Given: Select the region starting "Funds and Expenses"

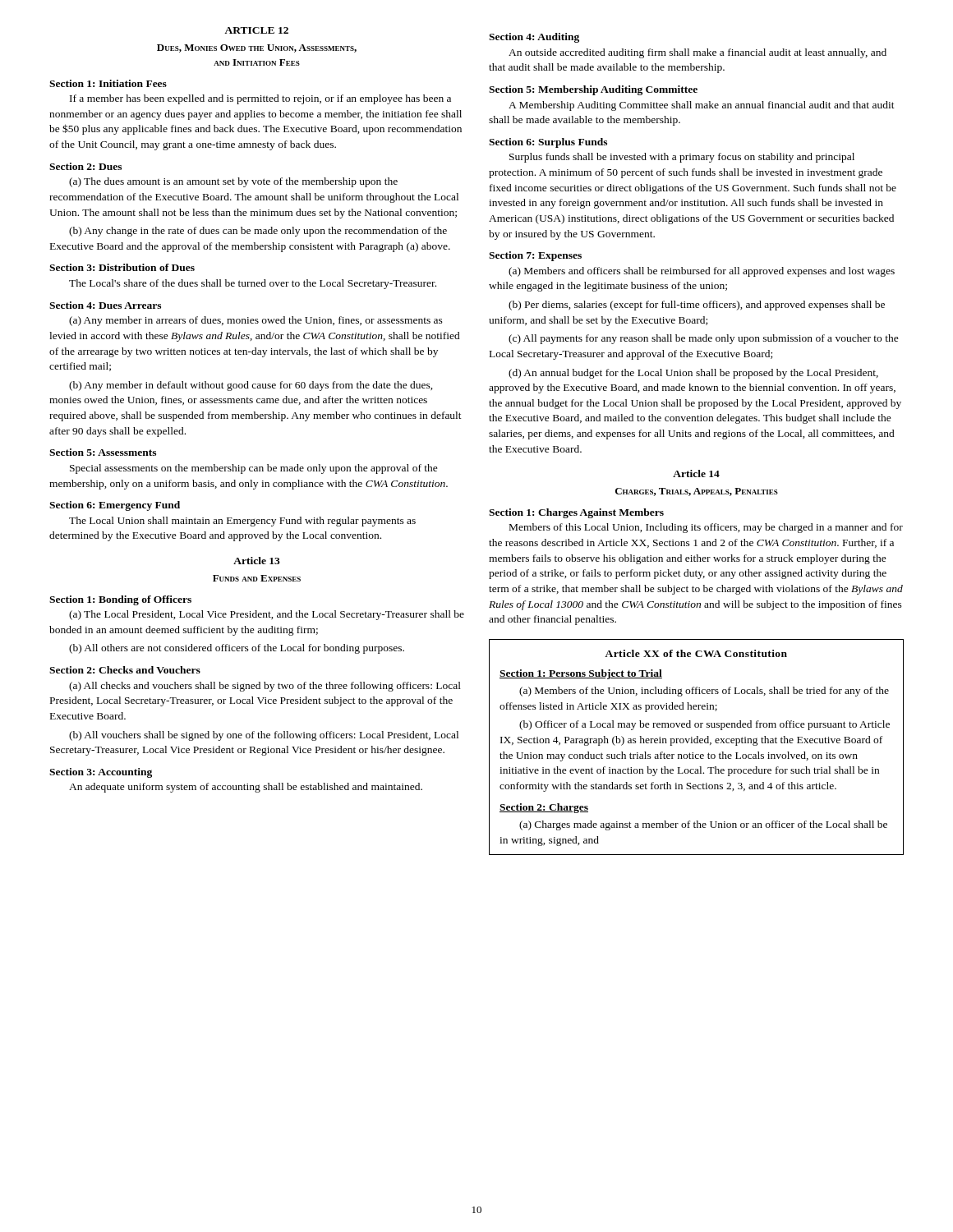Looking at the screenshot, I should coord(257,578).
